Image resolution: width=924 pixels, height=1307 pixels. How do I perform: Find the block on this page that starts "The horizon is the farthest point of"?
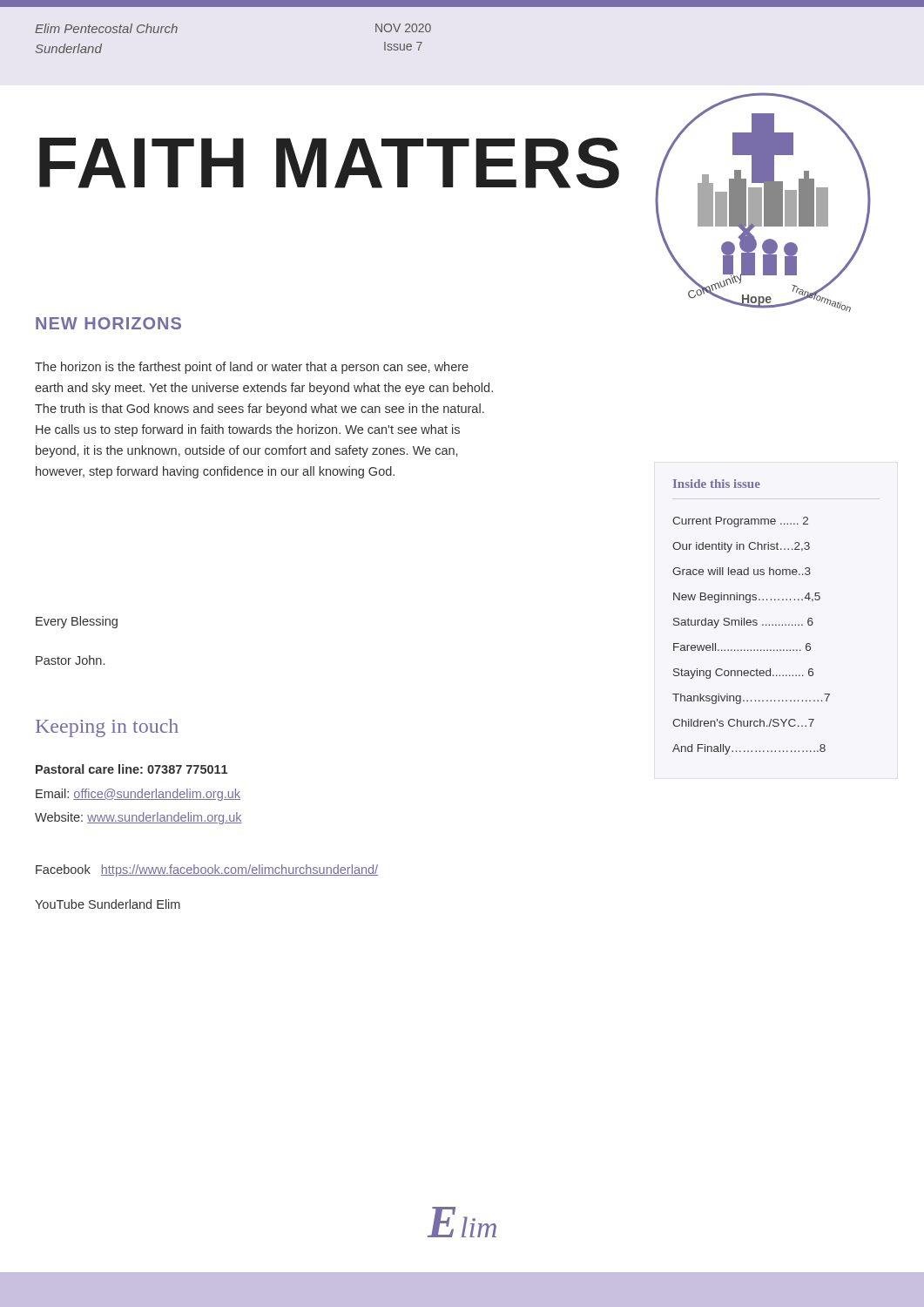point(264,419)
